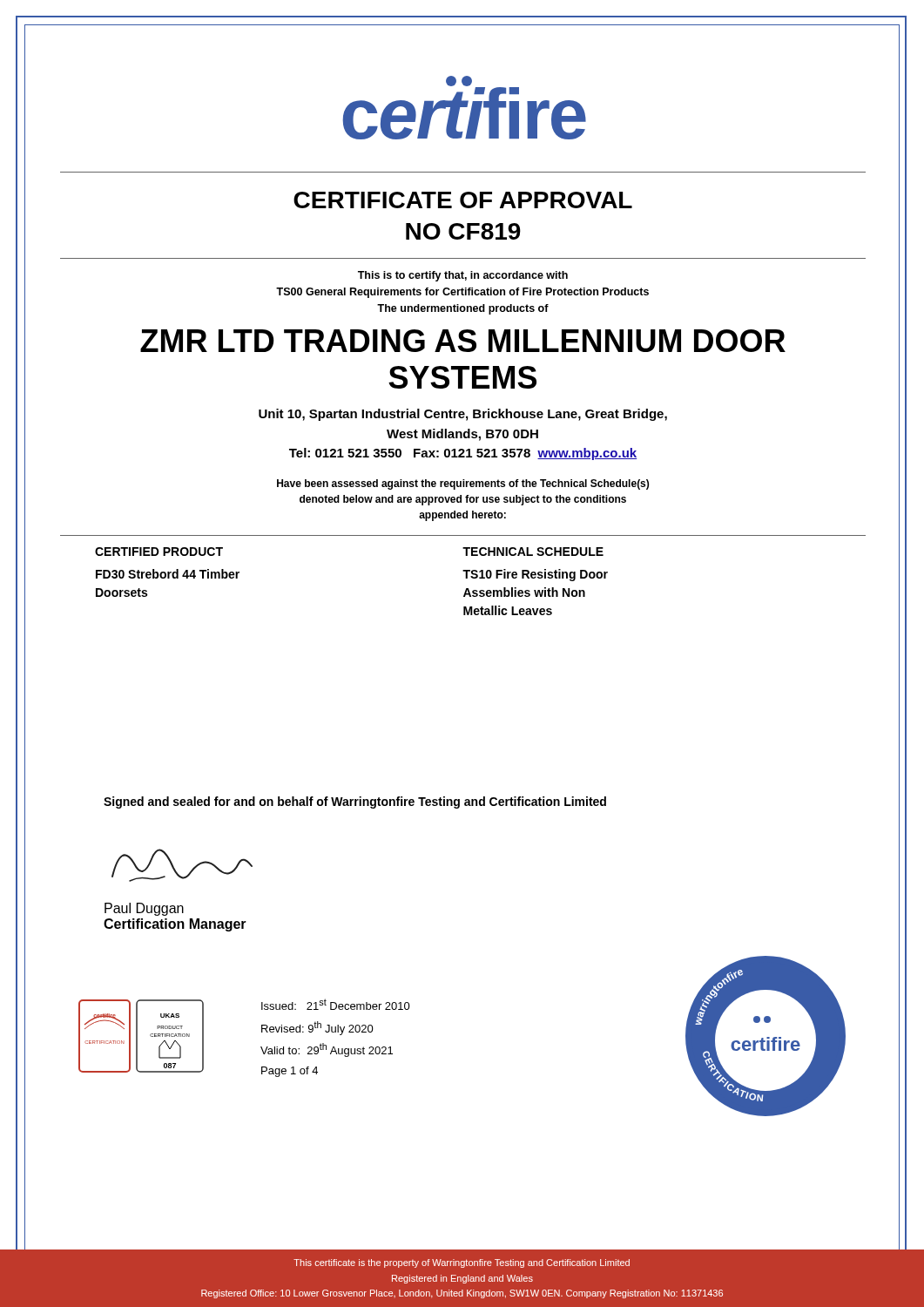Locate the text block containing "This is to certify that, in accordance with"
The image size is (924, 1307).
point(463,292)
